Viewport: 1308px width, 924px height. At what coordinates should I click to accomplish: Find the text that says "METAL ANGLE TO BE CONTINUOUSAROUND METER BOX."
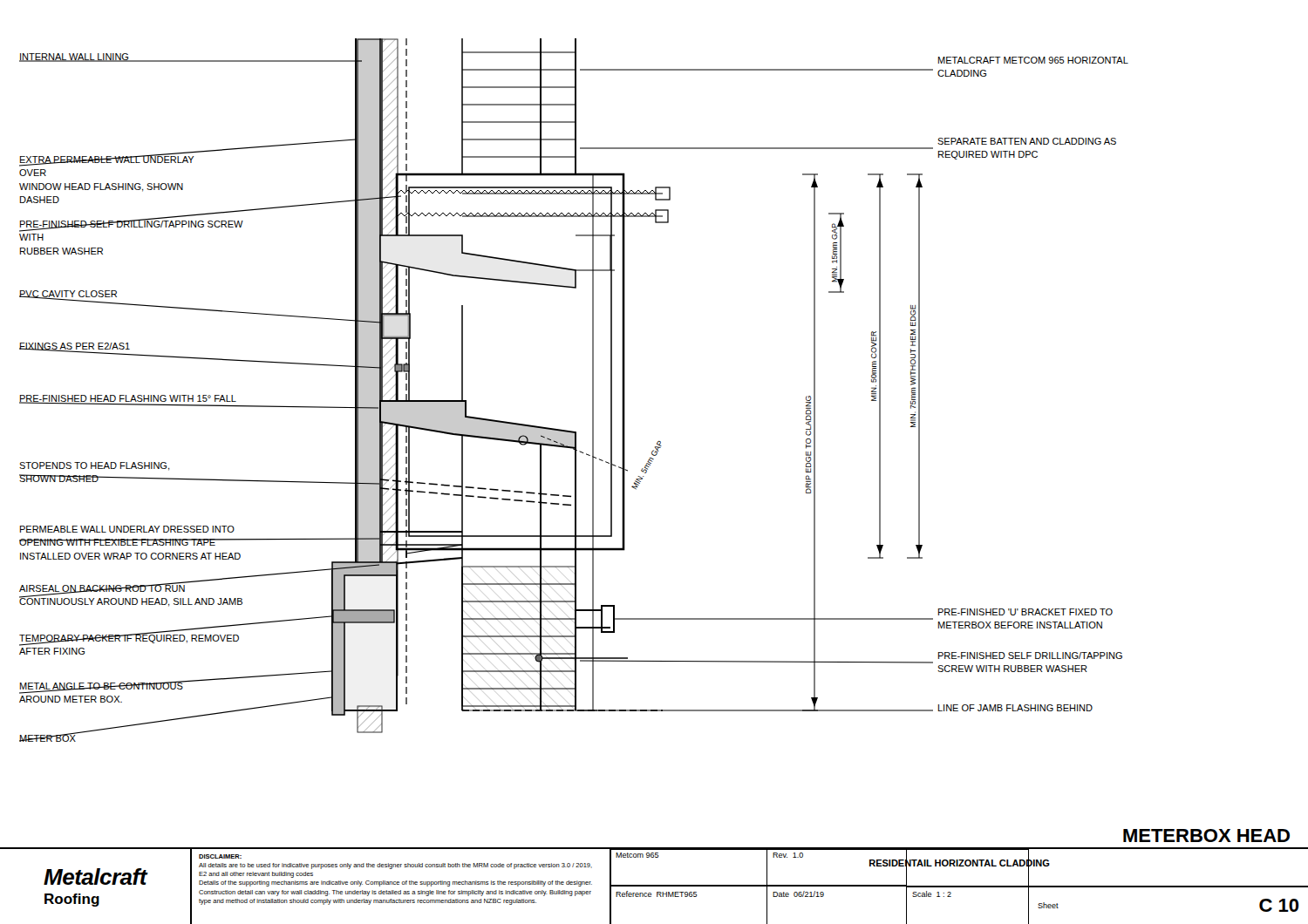tap(101, 693)
